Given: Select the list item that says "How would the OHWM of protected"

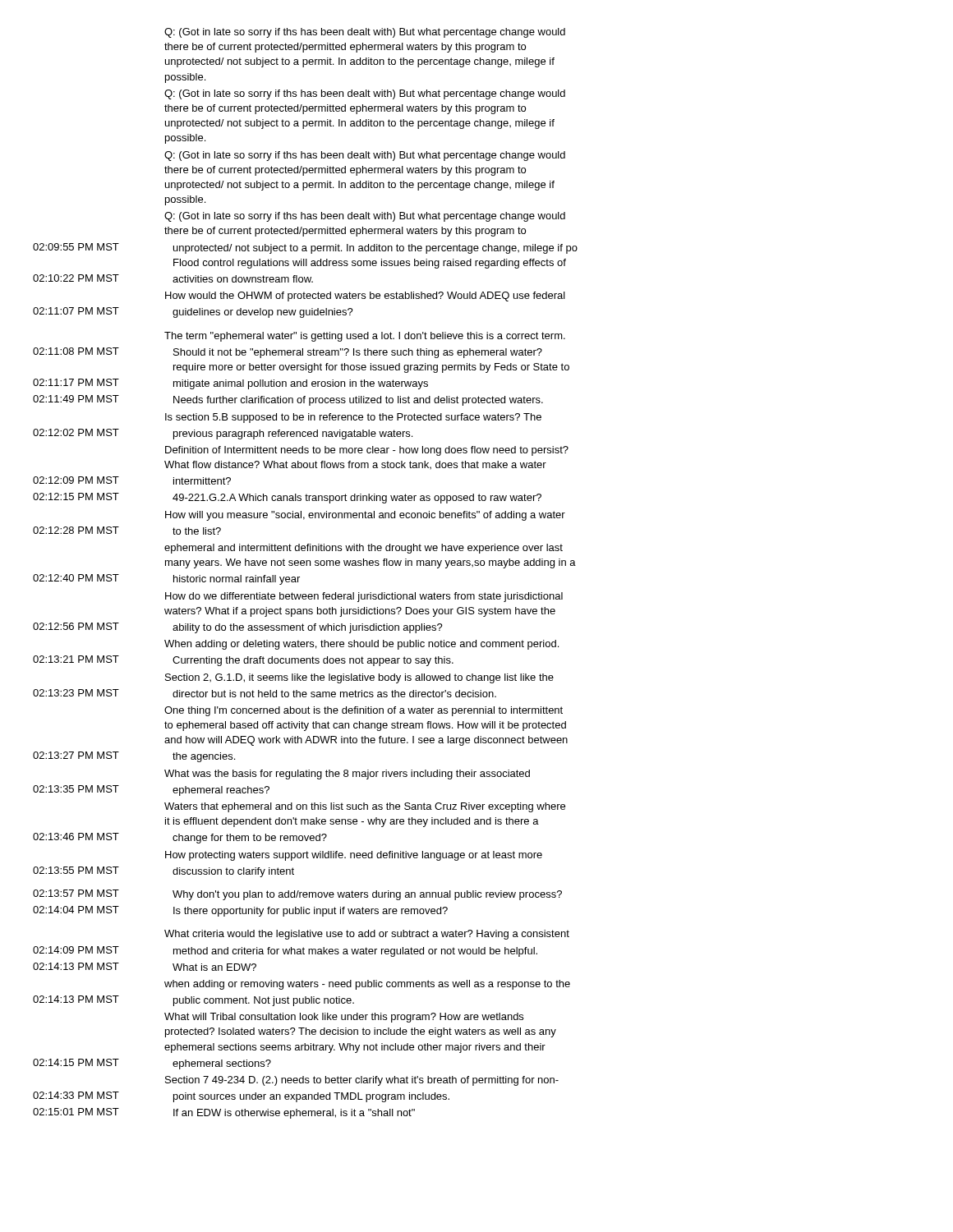Looking at the screenshot, I should click(x=476, y=296).
